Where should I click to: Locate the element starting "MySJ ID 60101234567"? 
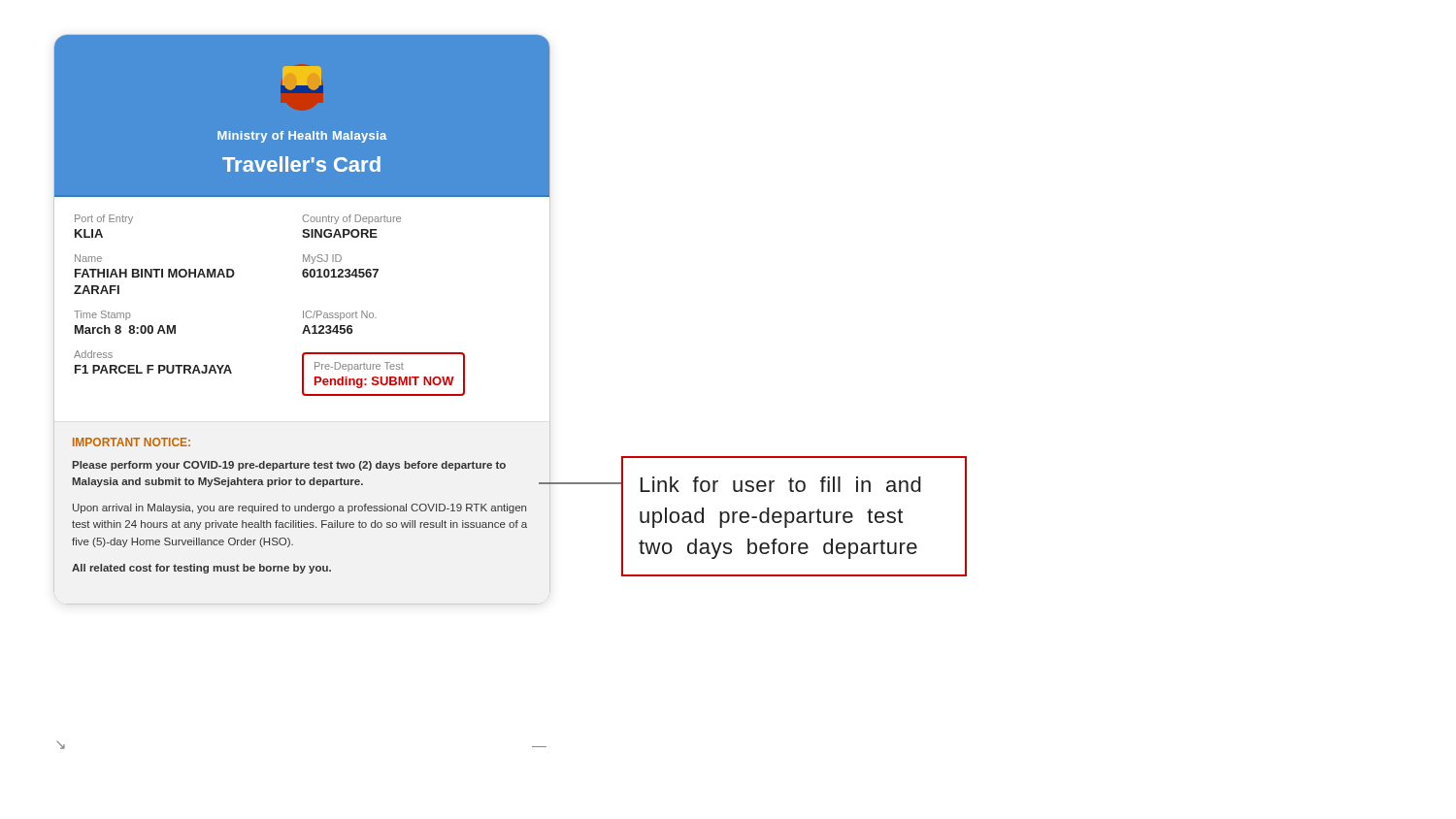pos(322,259)
